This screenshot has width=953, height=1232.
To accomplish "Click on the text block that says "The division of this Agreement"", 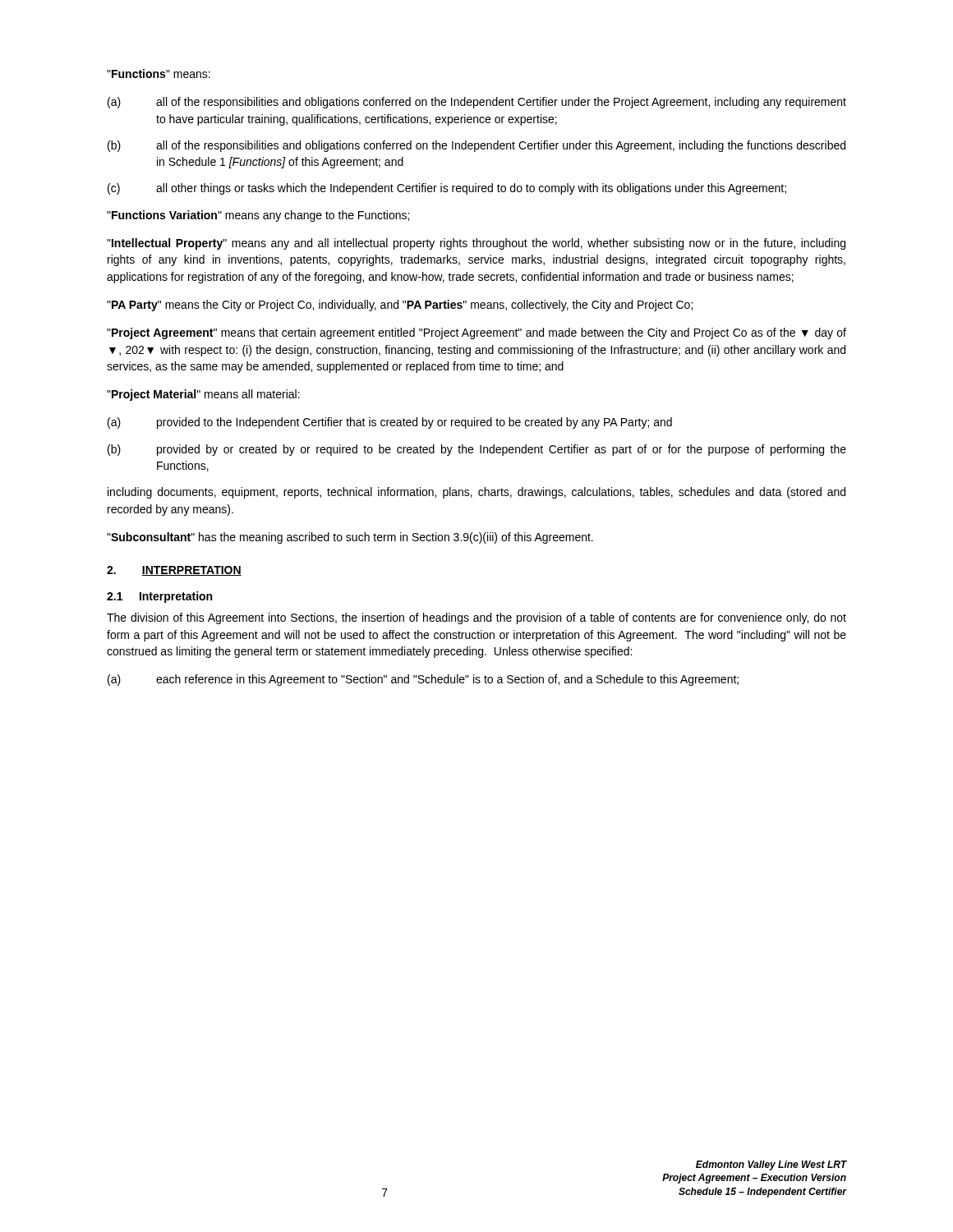I will pyautogui.click(x=476, y=635).
